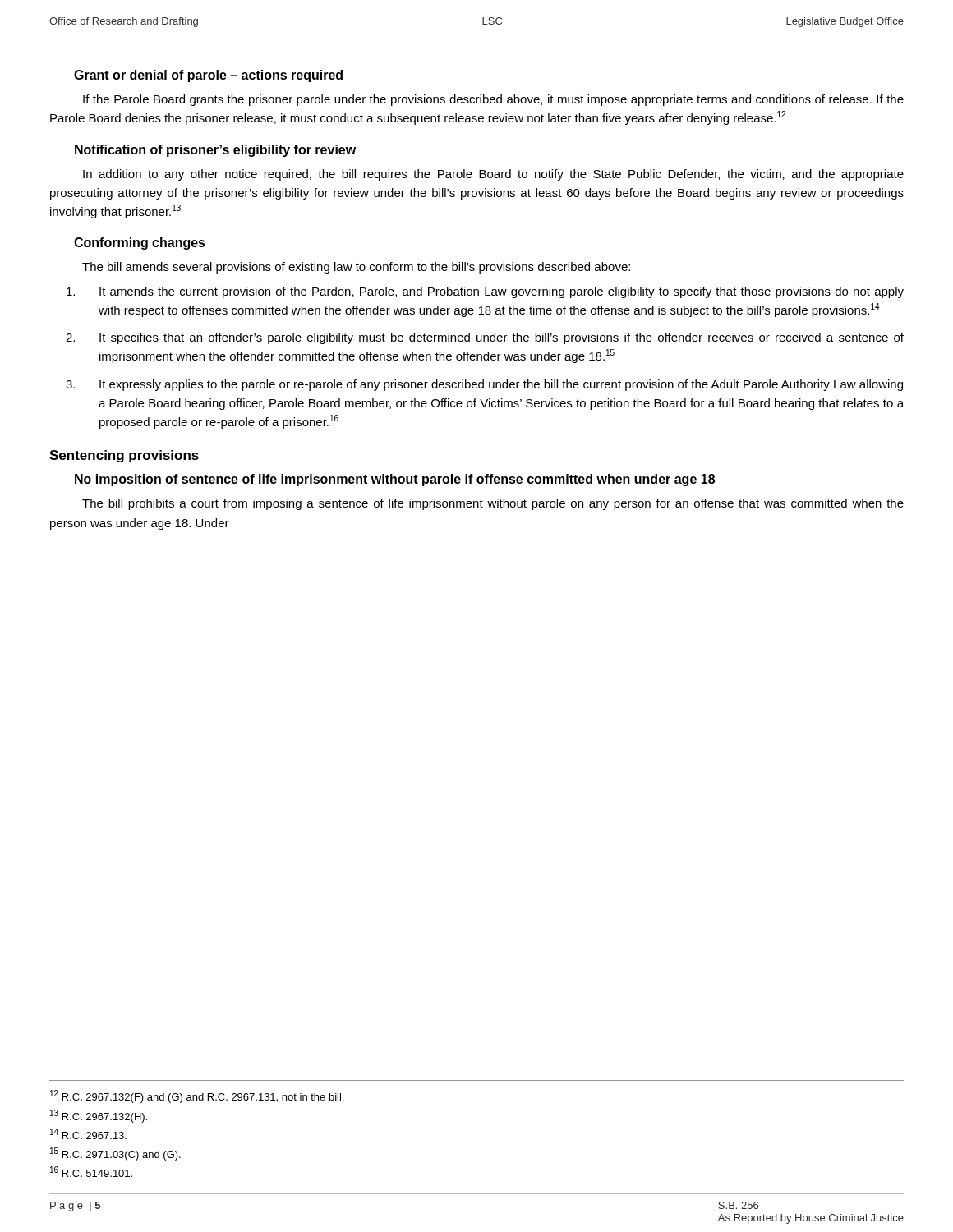Point to the region starting "2. It specifies that"
This screenshot has width=953, height=1232.
(x=485, y=345)
